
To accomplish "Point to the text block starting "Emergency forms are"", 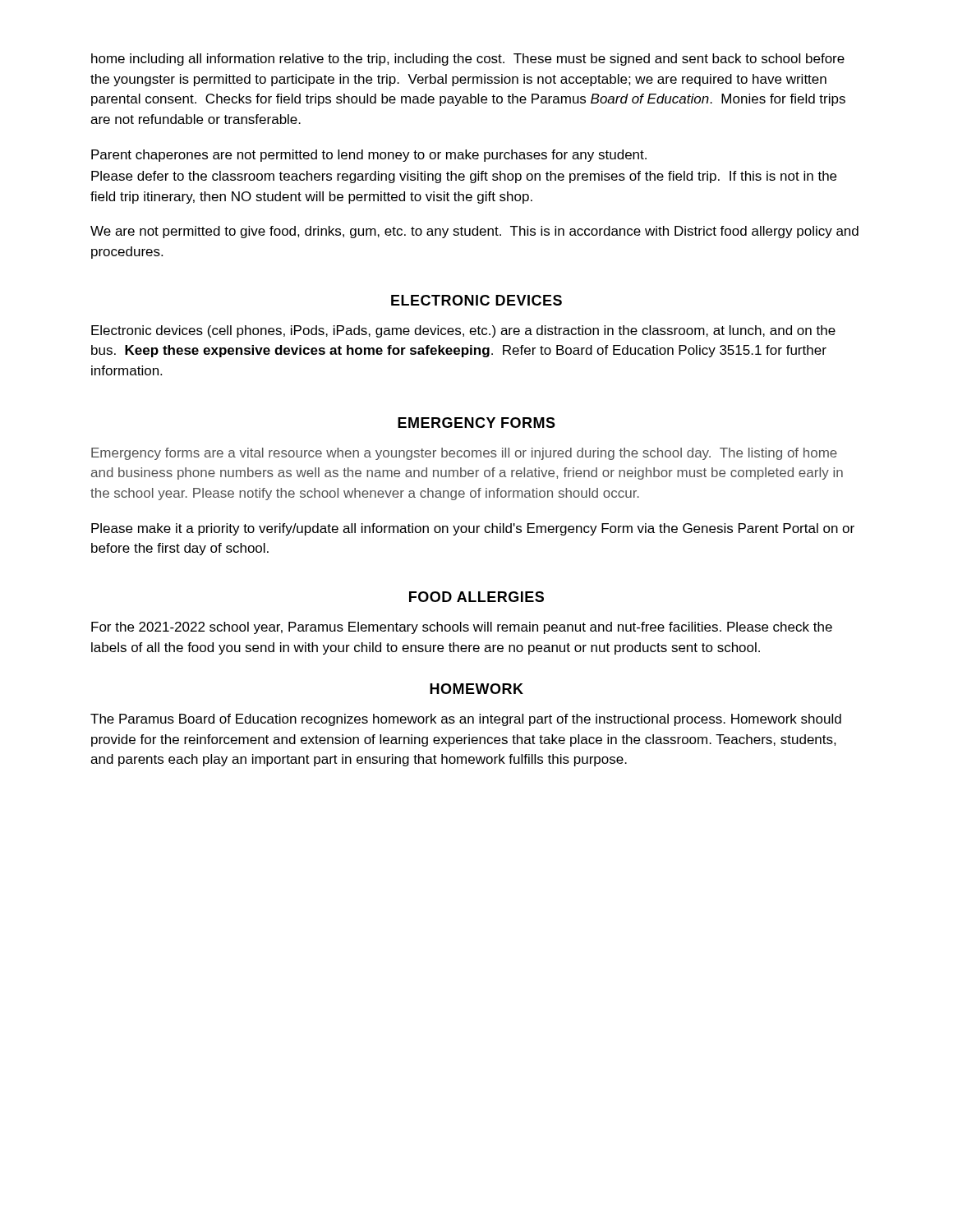I will (467, 473).
